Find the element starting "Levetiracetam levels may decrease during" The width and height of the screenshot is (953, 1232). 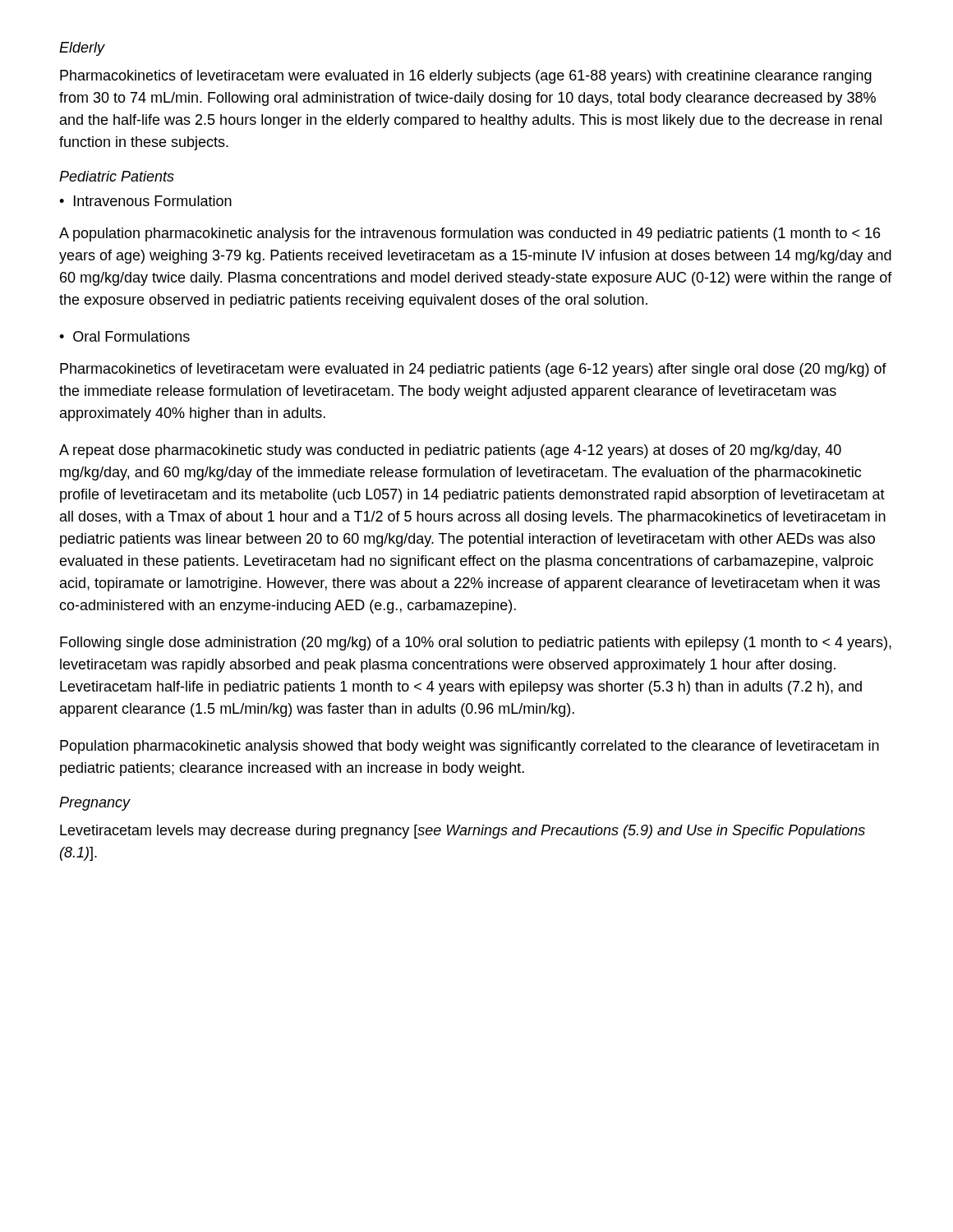[462, 841]
